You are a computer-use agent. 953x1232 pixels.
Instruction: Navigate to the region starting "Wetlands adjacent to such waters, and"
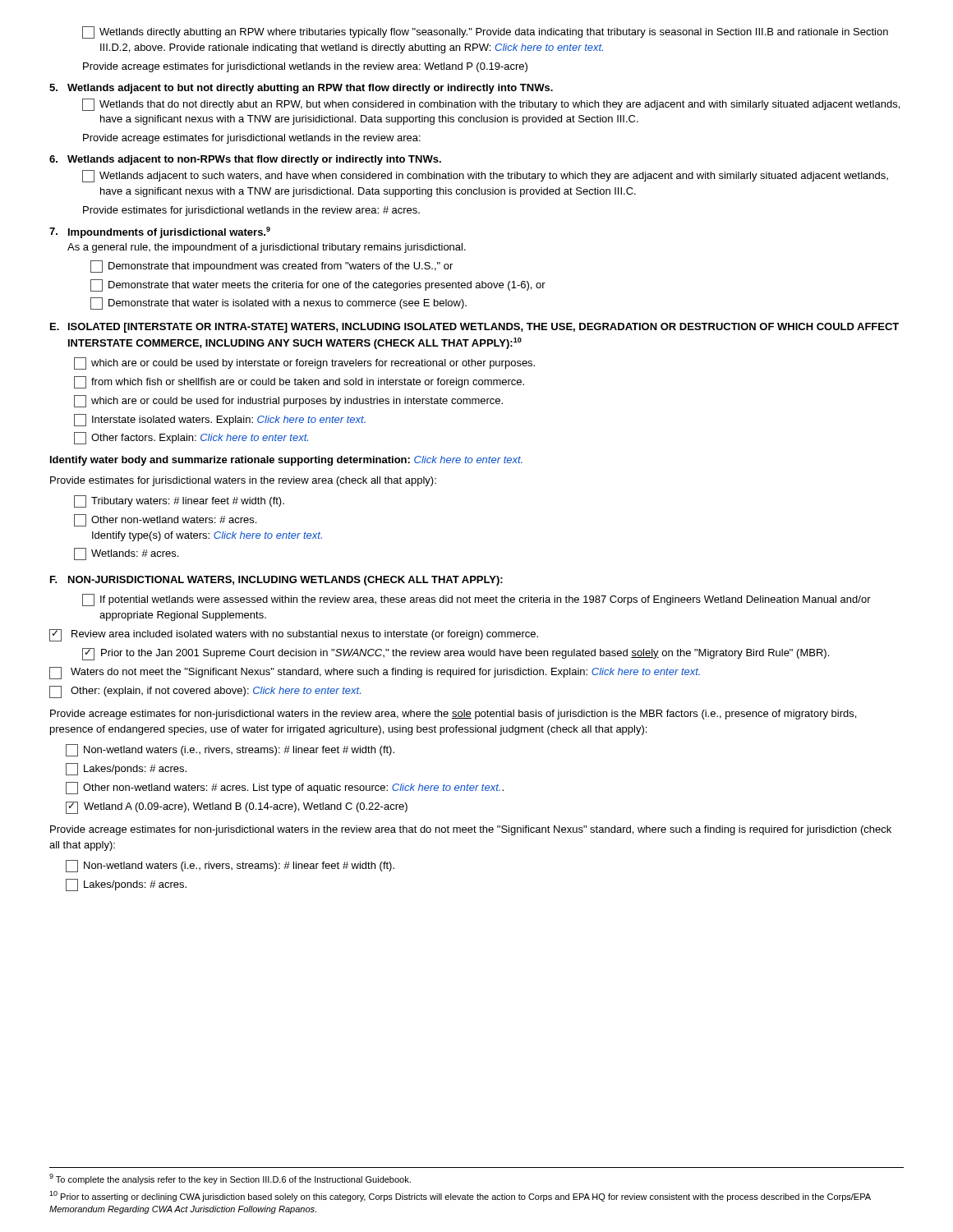[493, 184]
